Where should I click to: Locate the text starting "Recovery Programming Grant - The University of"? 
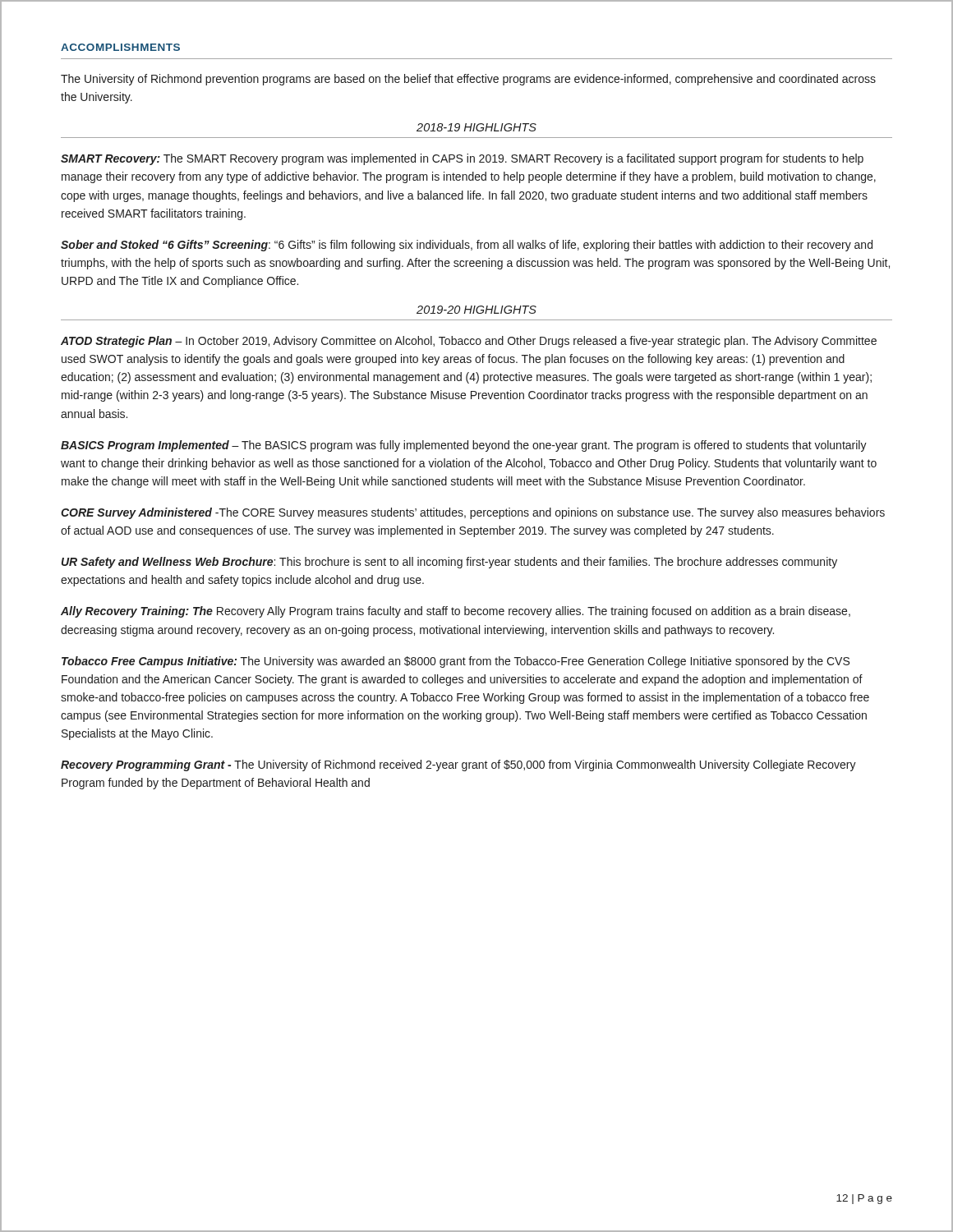(476, 774)
